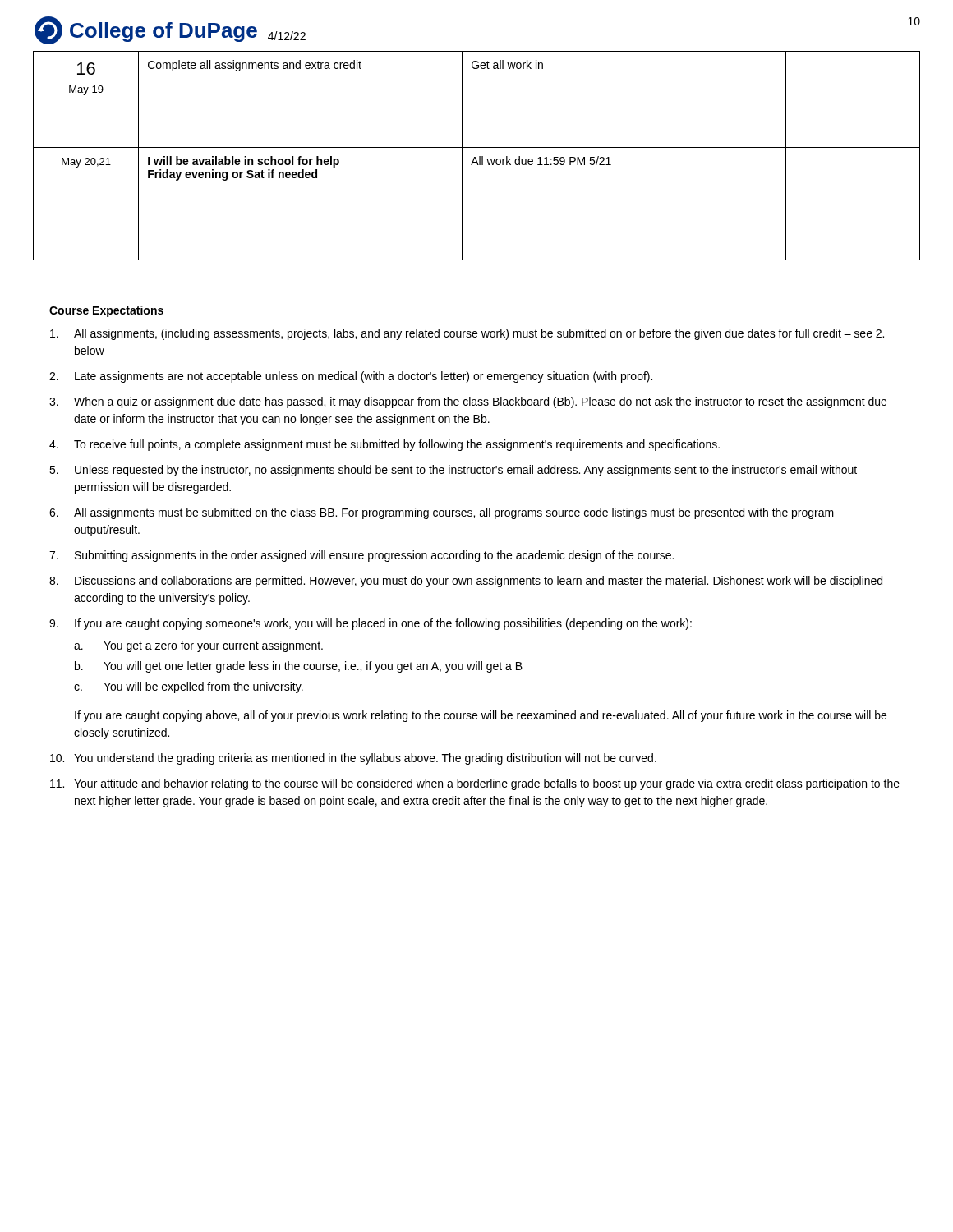Click the passage that begins "7. Submitting assignments in"
Viewport: 953px width, 1232px height.
click(476, 556)
